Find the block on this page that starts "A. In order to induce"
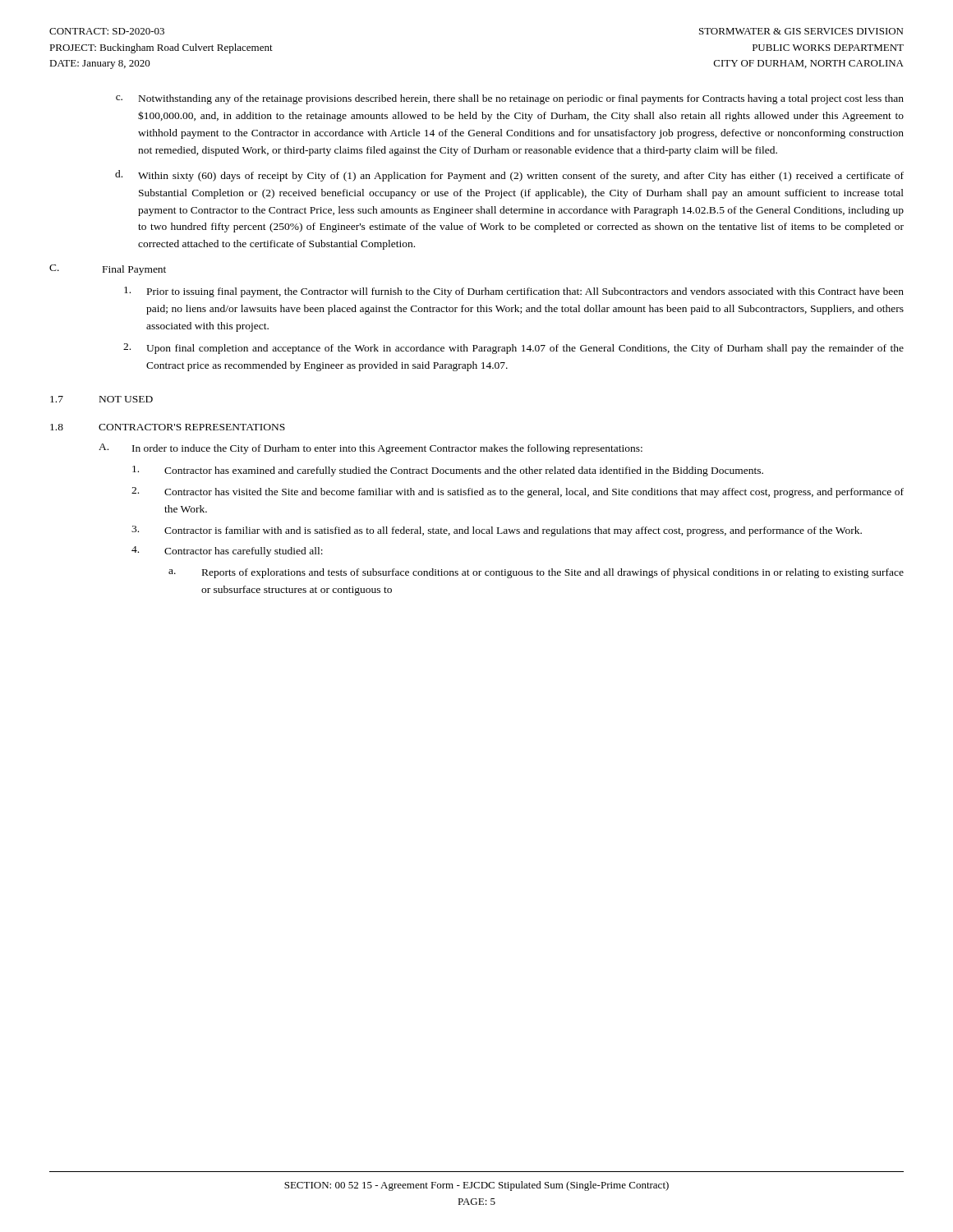953x1232 pixels. coord(501,449)
